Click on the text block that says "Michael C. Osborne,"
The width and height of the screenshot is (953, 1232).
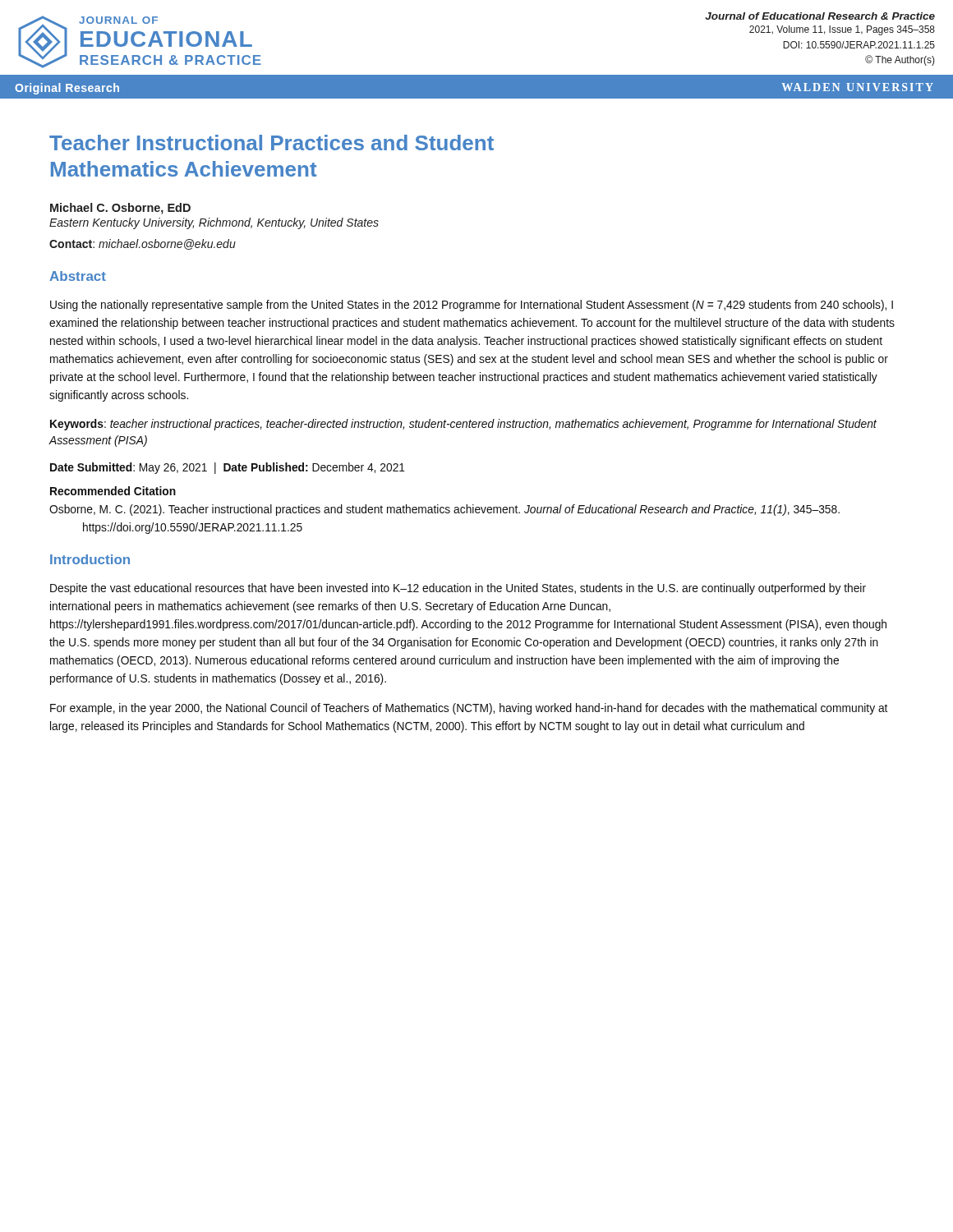(120, 209)
